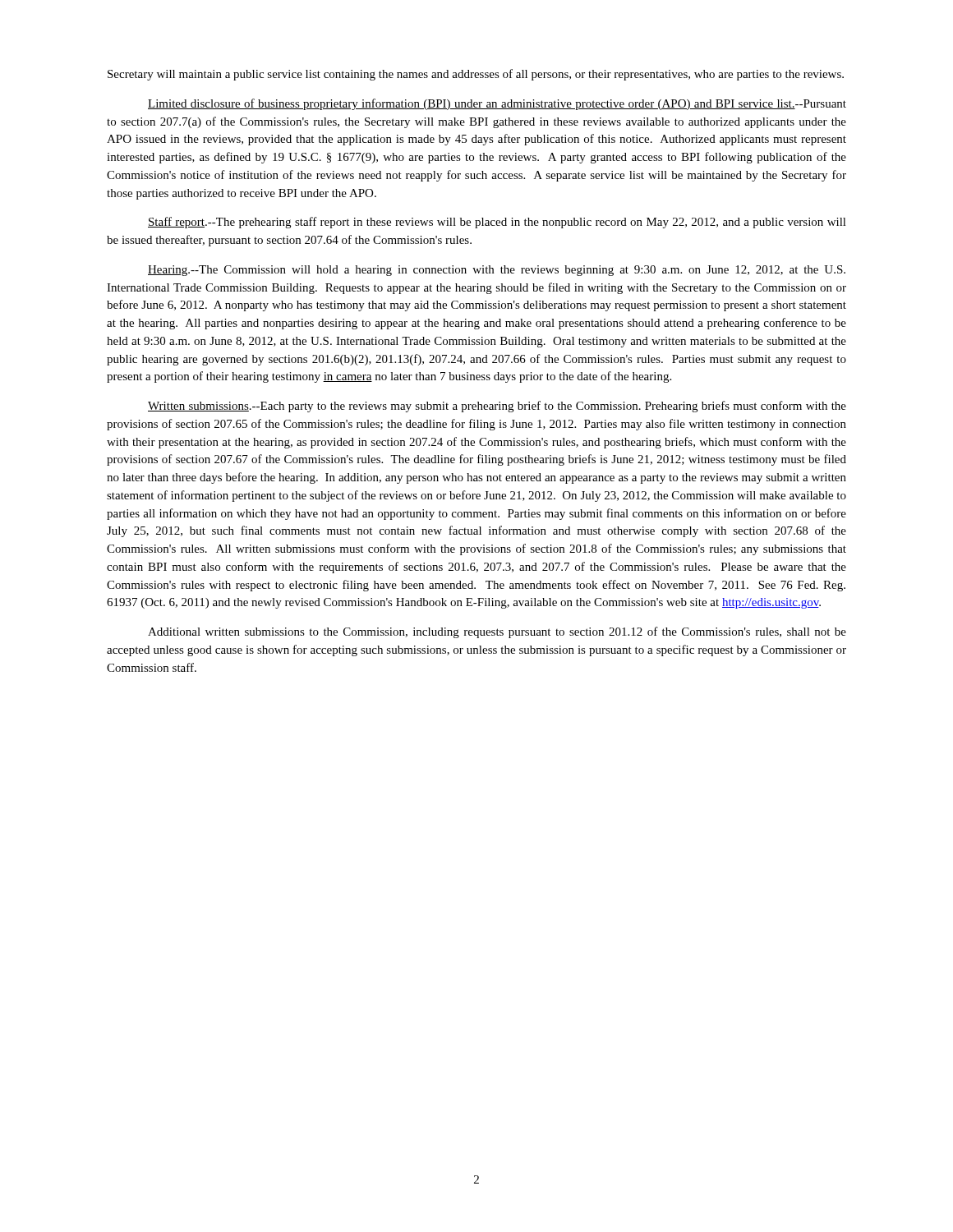Find the element starting "Limited disclosure of business proprietary information (BPI) under"
The width and height of the screenshot is (953, 1232).
point(476,148)
